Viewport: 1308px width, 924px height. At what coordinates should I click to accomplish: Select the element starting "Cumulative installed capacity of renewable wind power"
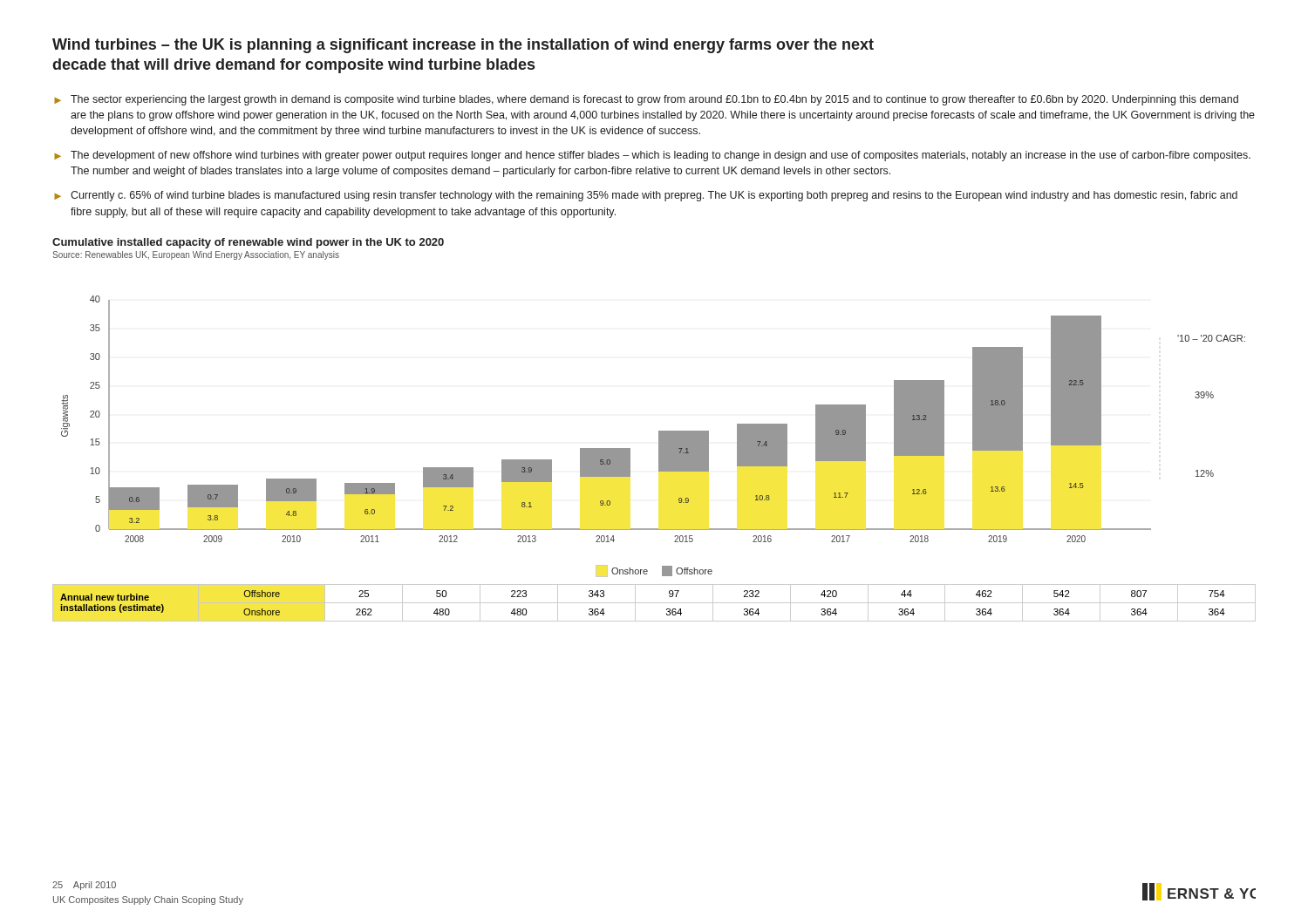click(x=248, y=242)
